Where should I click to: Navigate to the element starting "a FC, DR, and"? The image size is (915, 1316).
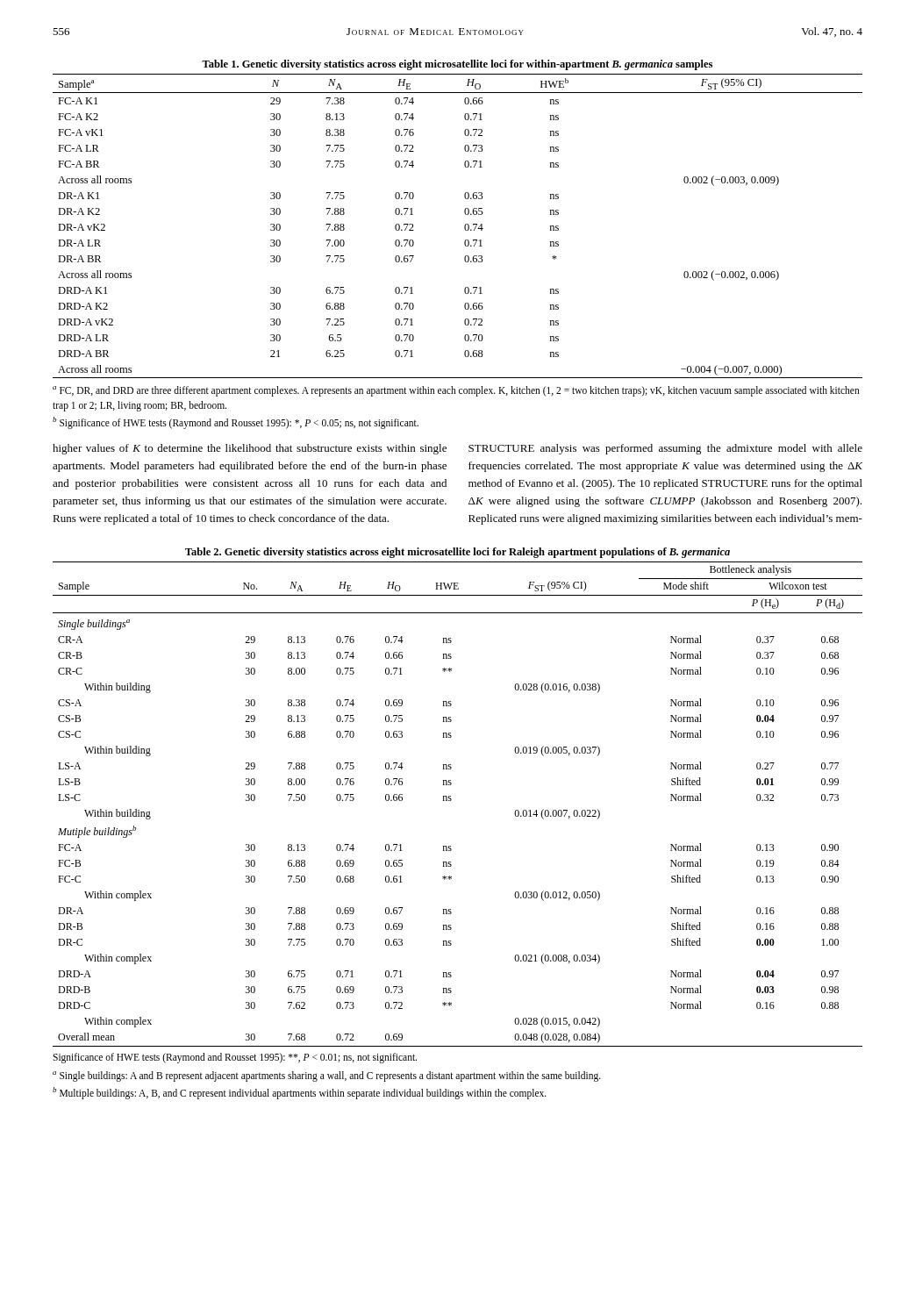[x=456, y=391]
